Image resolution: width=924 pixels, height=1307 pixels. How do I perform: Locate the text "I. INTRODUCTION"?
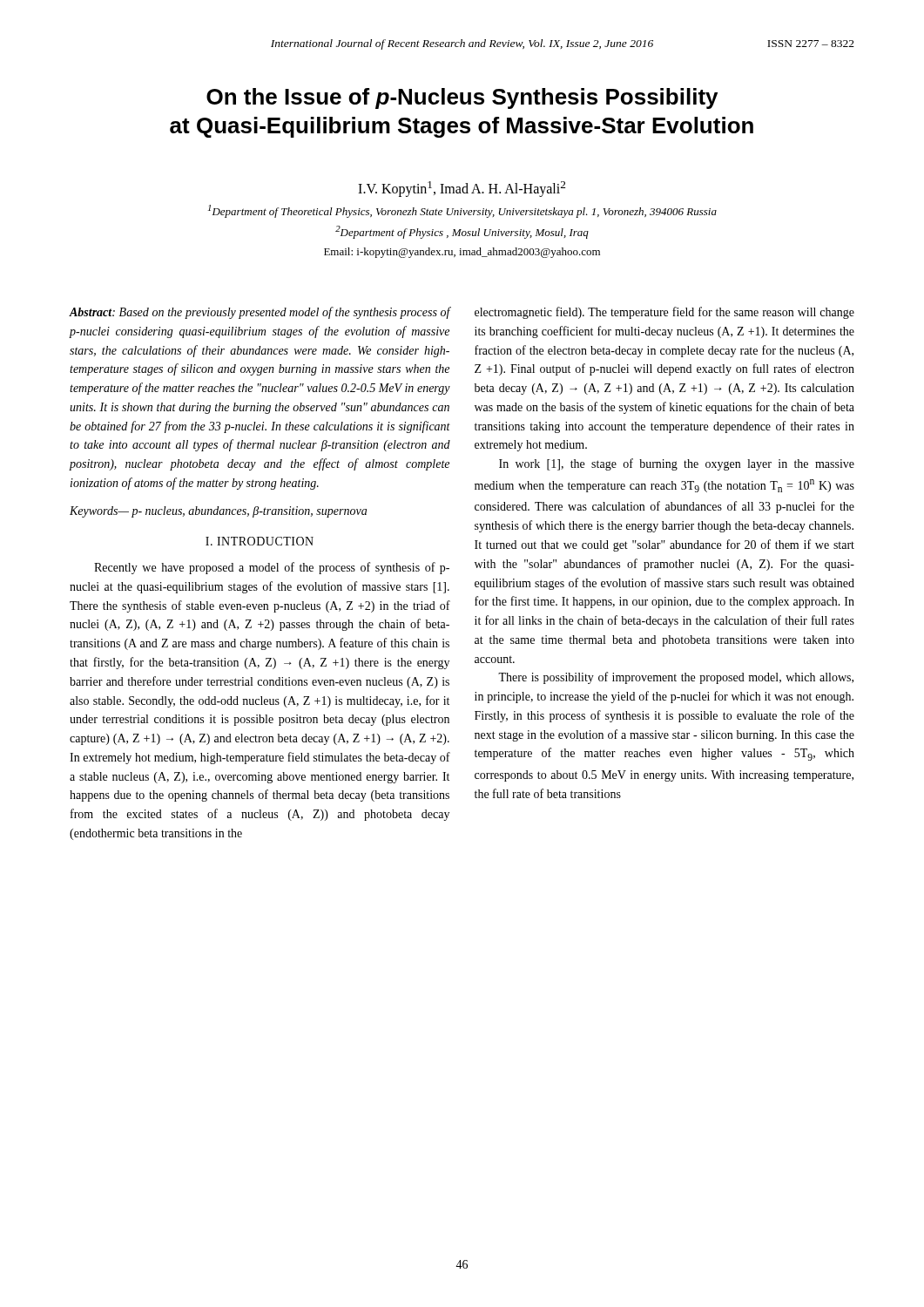pyautogui.click(x=260, y=542)
